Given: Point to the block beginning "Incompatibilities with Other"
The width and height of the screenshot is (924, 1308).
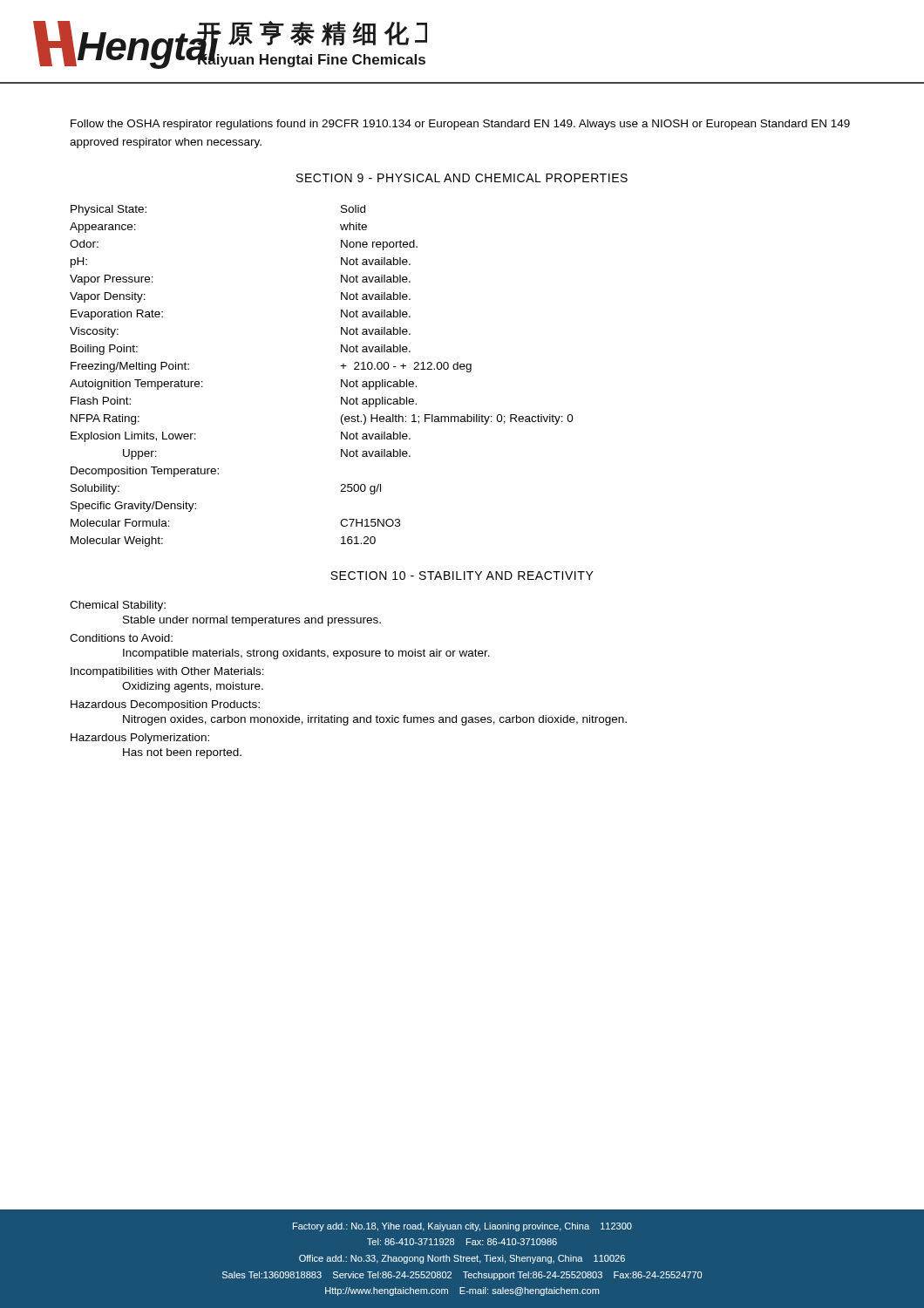Looking at the screenshot, I should [x=167, y=671].
